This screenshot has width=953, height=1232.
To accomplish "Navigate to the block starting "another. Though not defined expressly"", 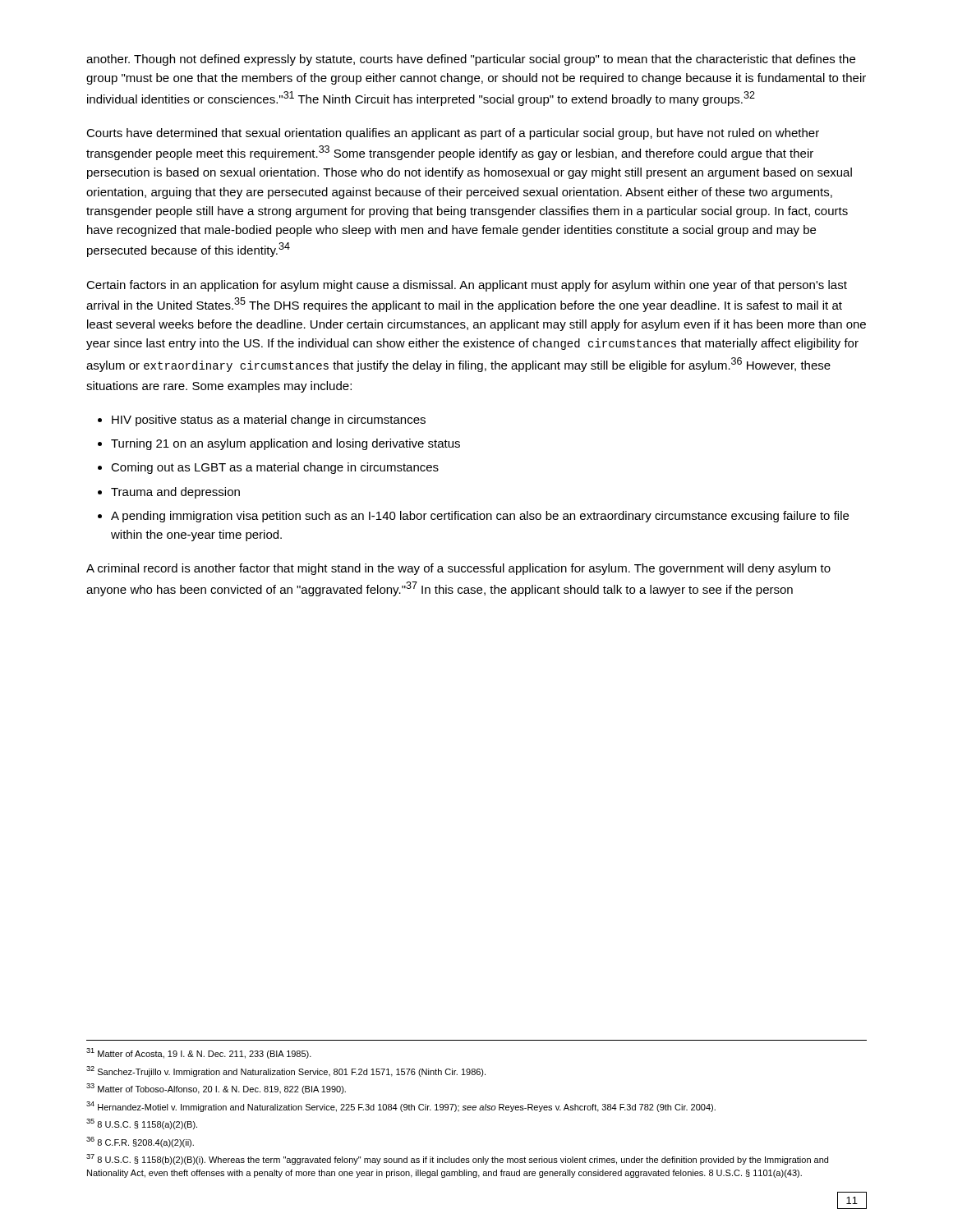I will pos(476,79).
